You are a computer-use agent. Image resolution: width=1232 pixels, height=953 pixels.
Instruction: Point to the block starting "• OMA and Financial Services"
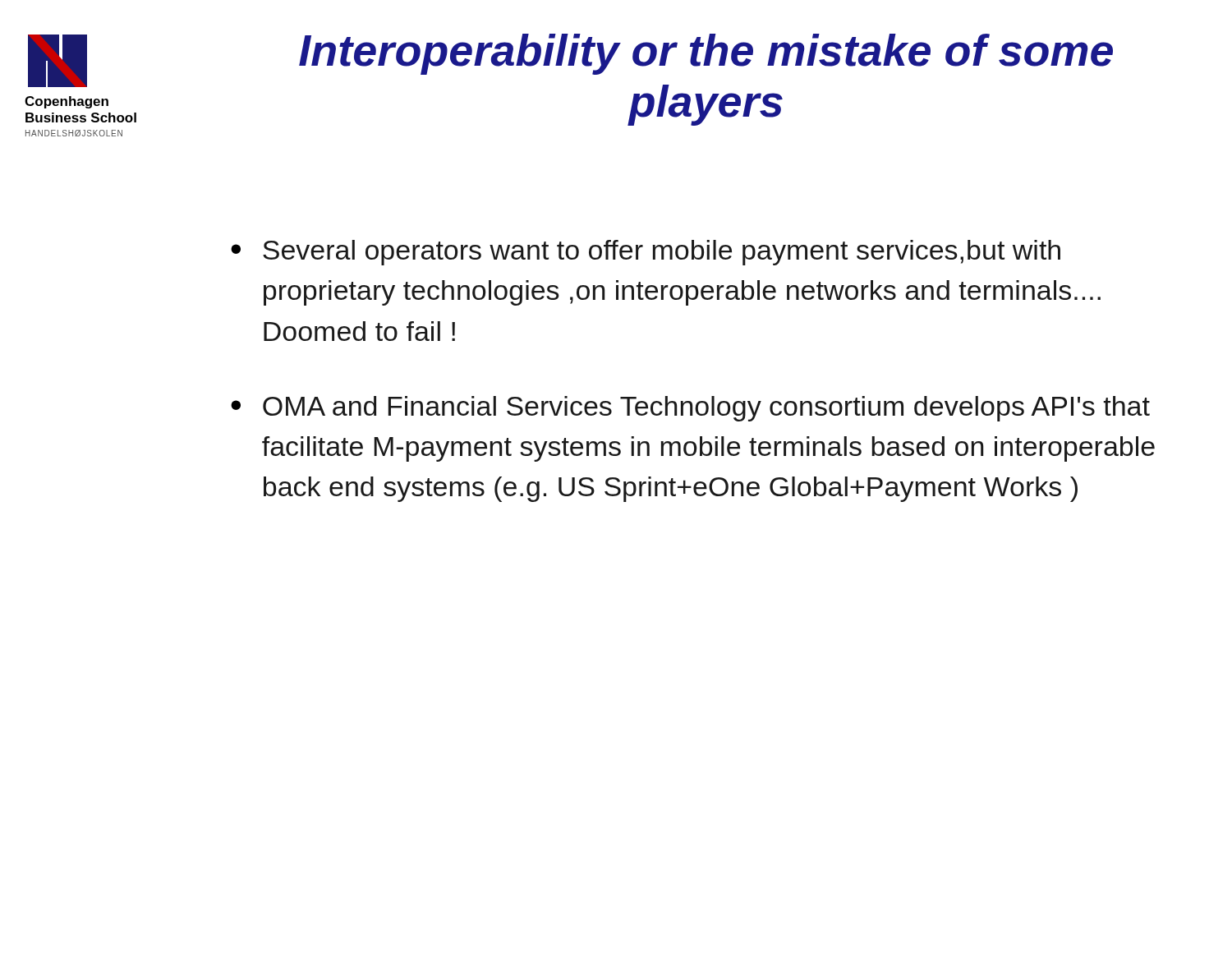coord(698,447)
